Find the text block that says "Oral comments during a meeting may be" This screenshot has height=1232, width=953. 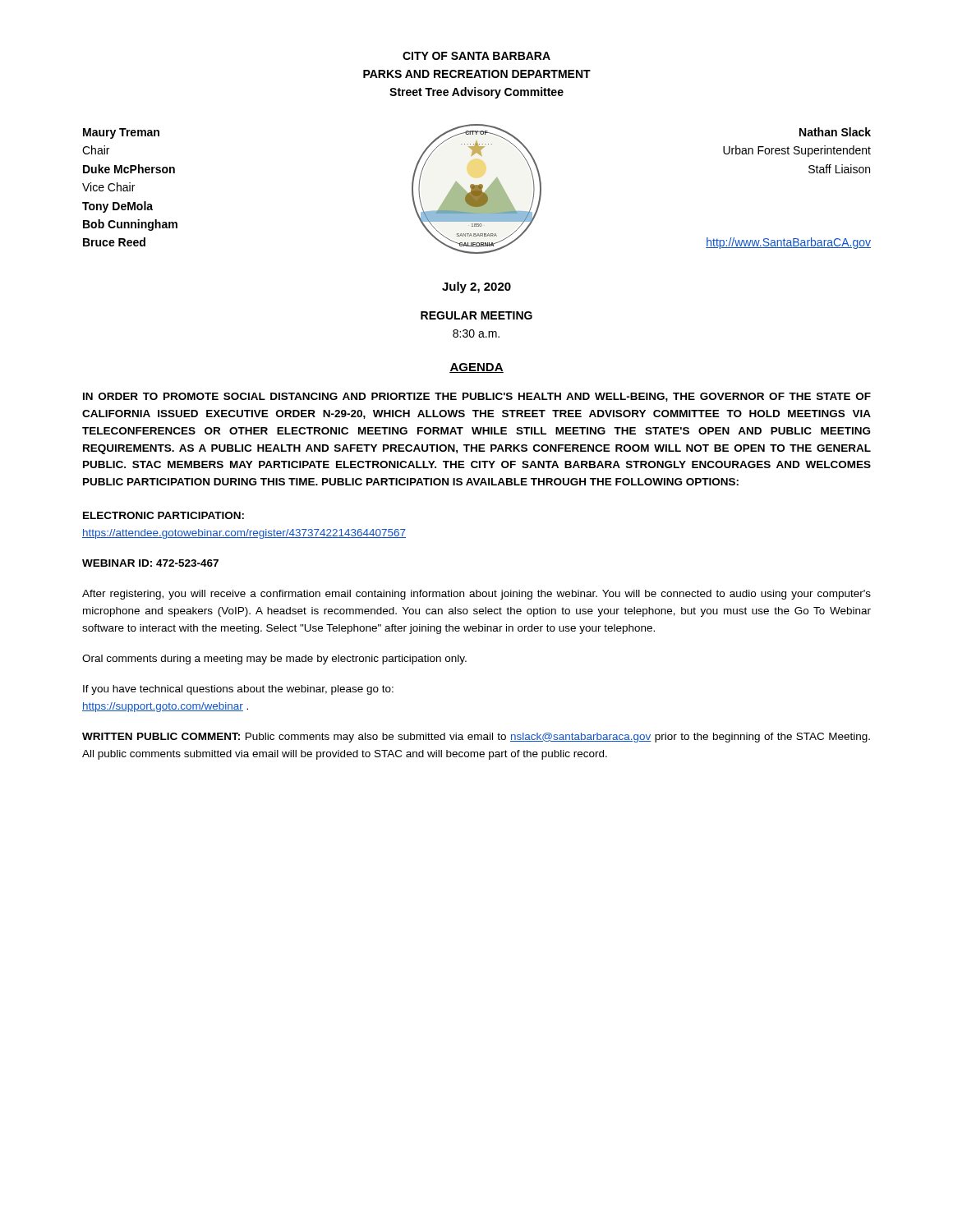[x=275, y=658]
